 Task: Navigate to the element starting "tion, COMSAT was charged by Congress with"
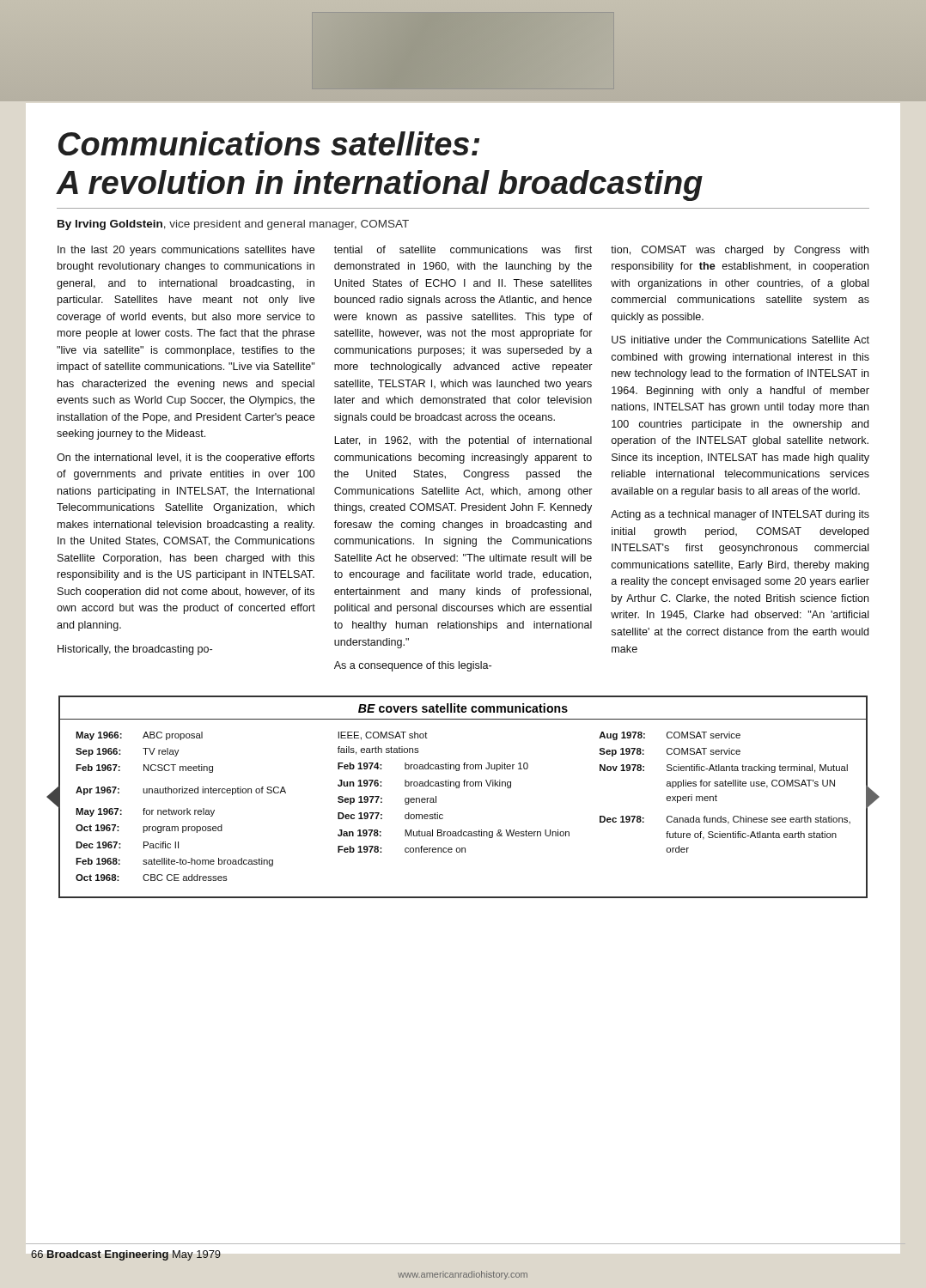pos(740,450)
